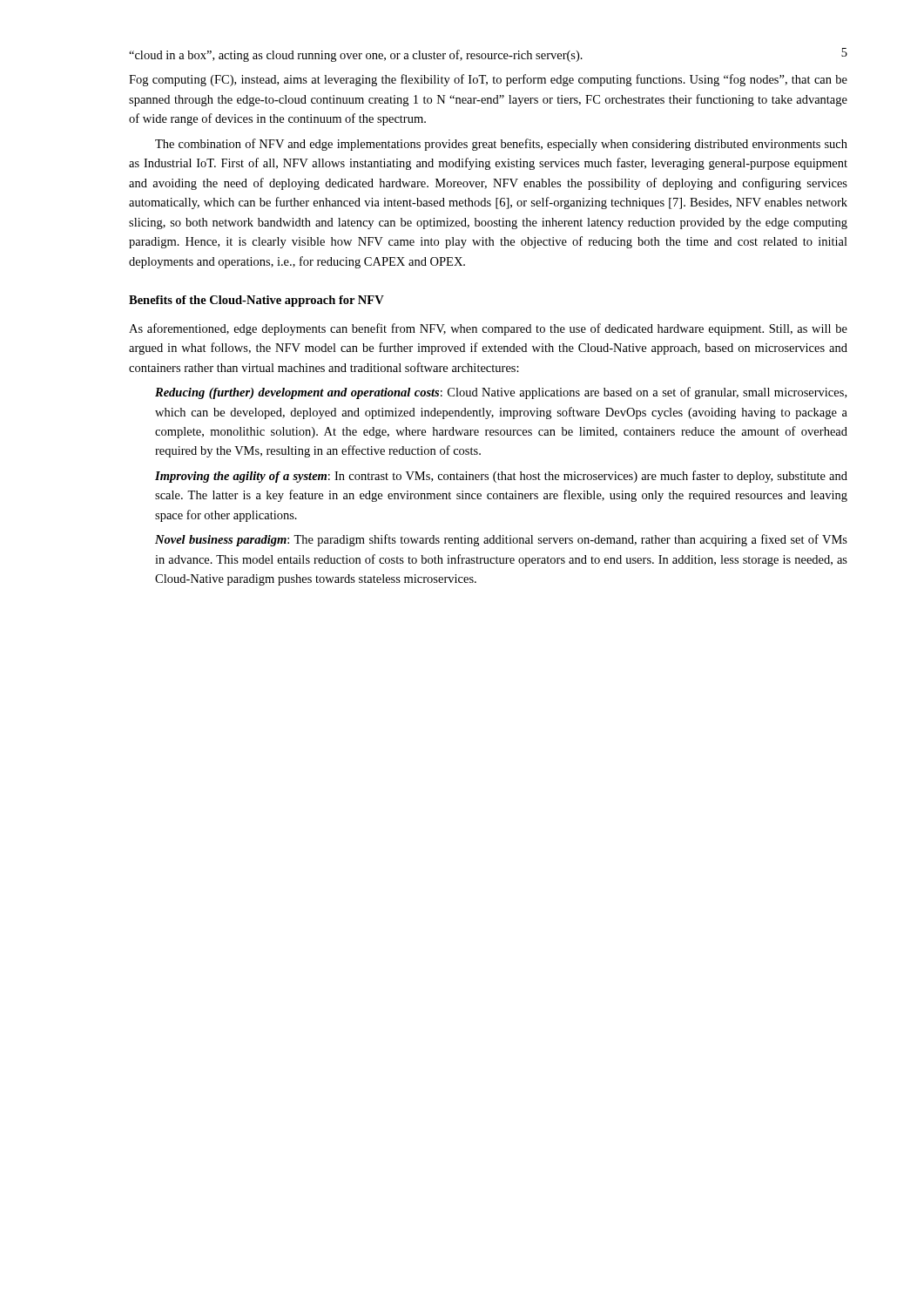
Task: Find the text starting "Fog computing (FC), instead, aims at leveraging the"
Action: coord(488,99)
